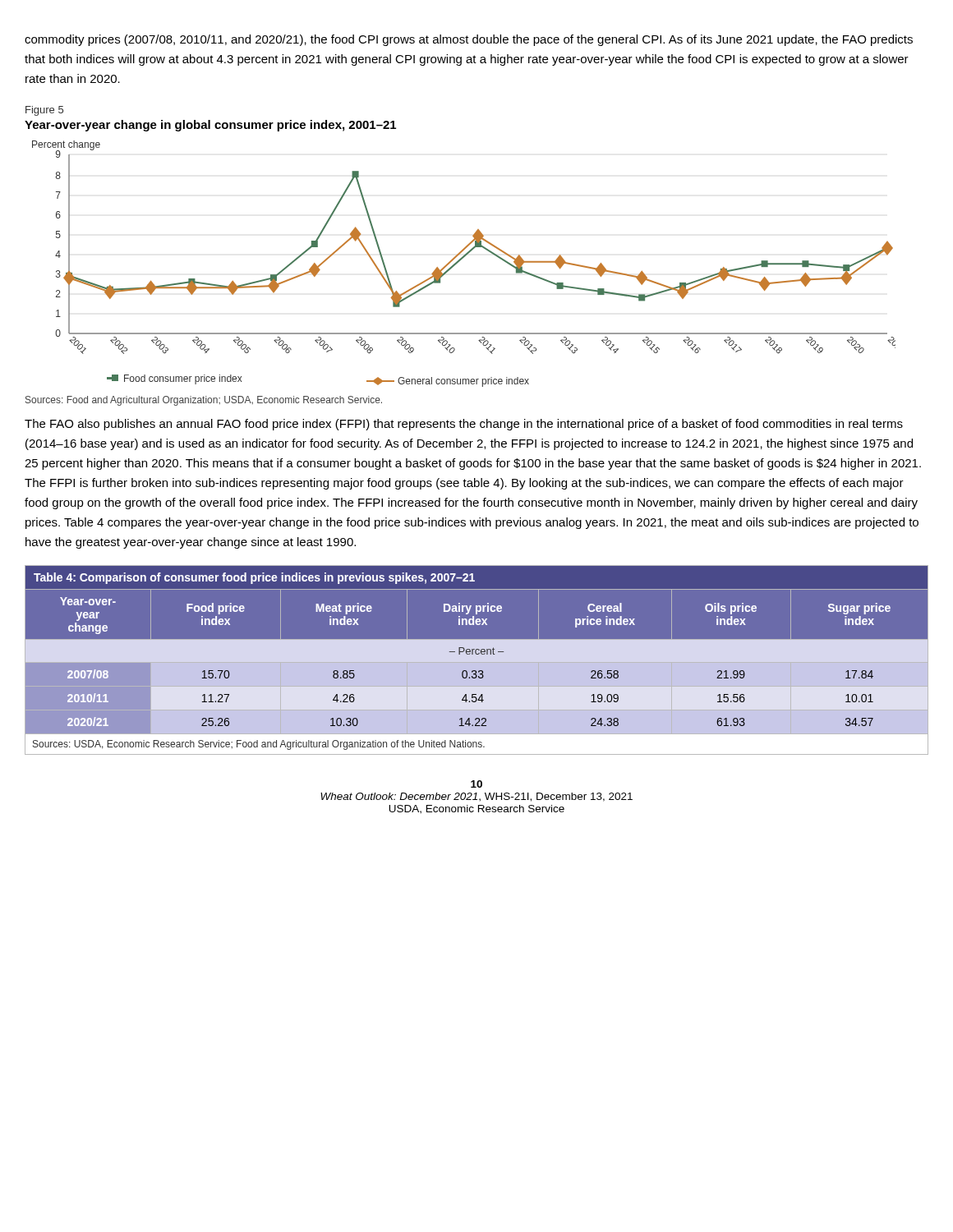Navigate to the text block starting "The FAO also publishes"
This screenshot has width=953, height=1232.
(473, 483)
